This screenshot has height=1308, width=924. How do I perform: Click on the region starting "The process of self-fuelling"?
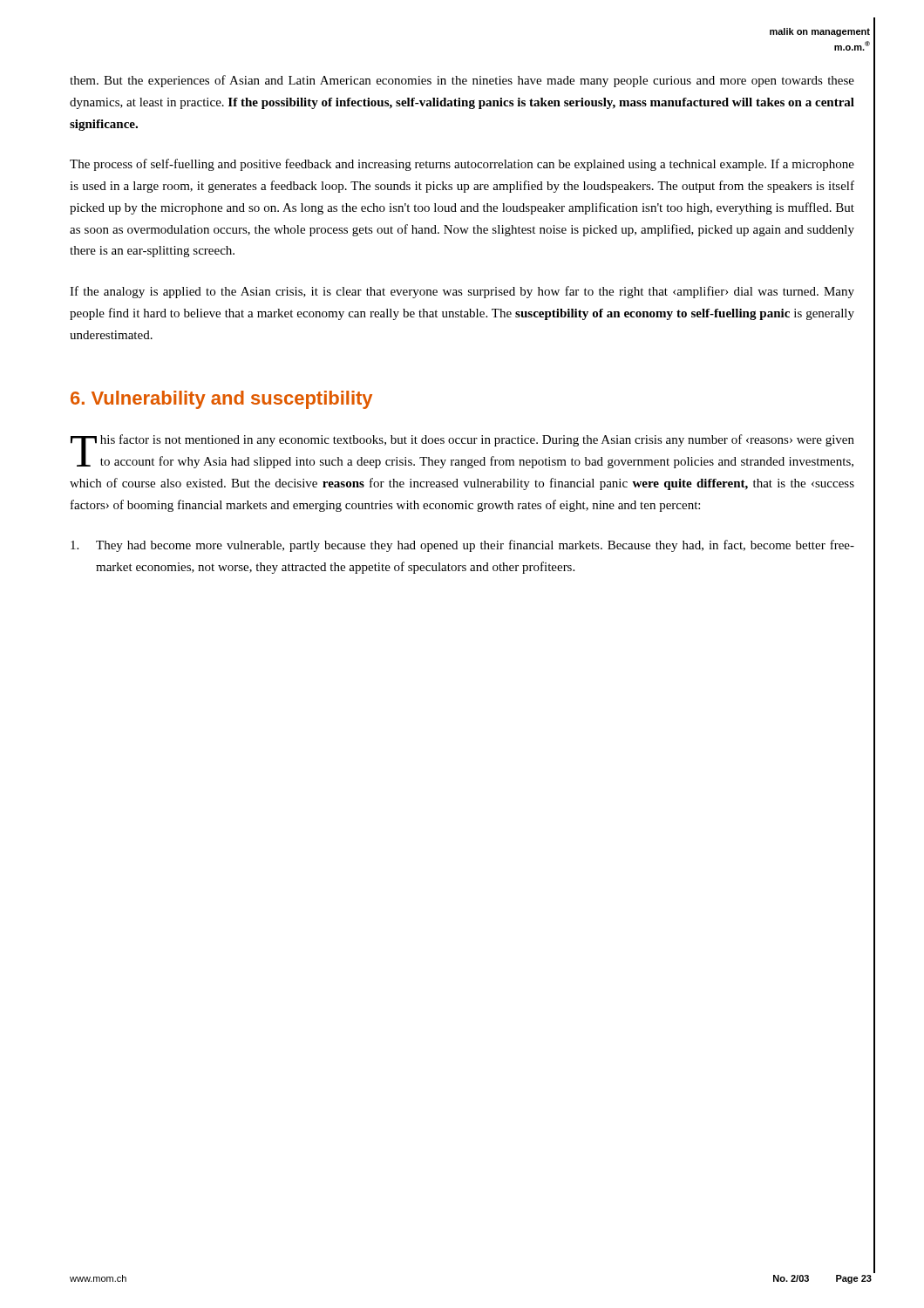(x=462, y=207)
